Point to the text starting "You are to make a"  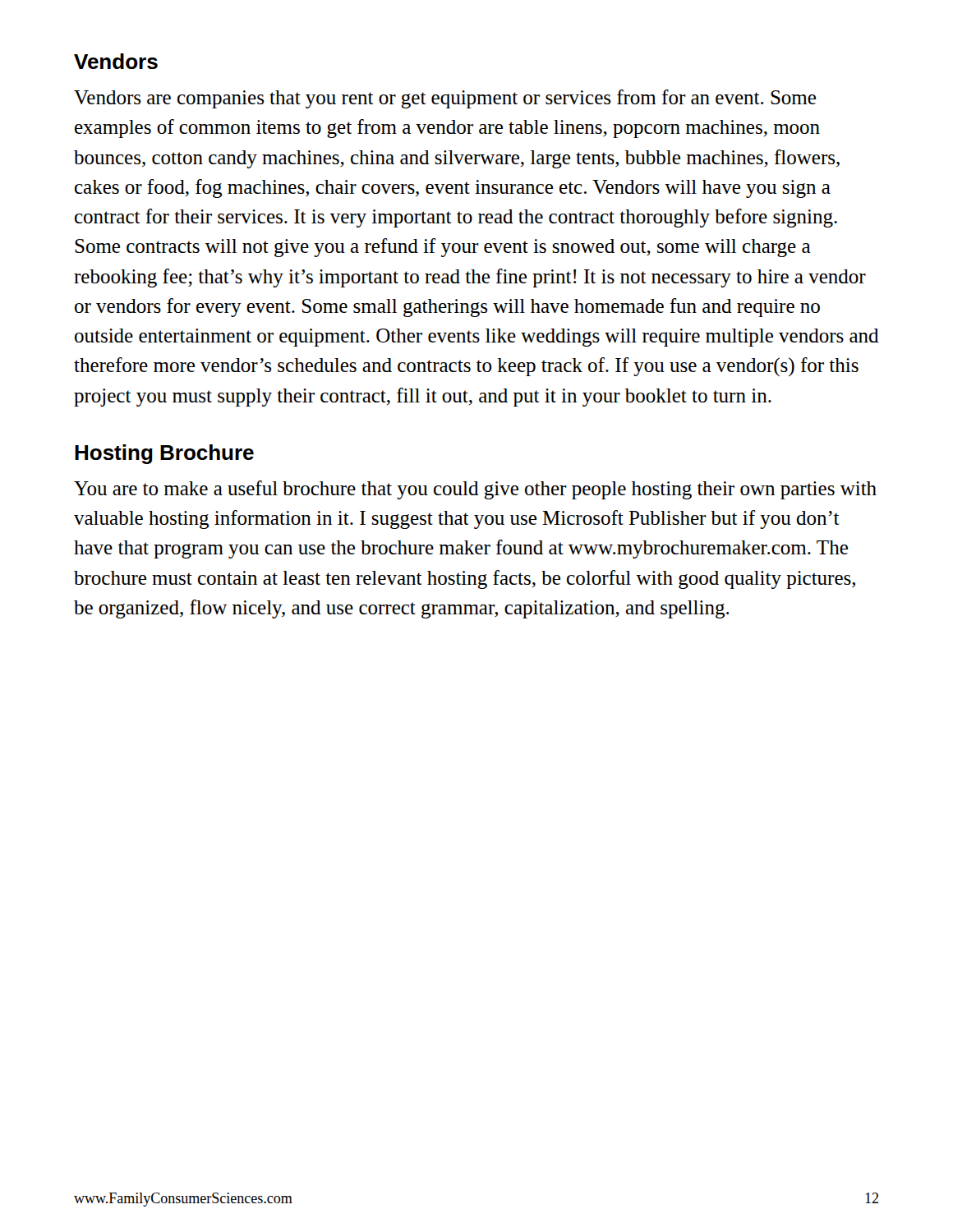point(475,548)
